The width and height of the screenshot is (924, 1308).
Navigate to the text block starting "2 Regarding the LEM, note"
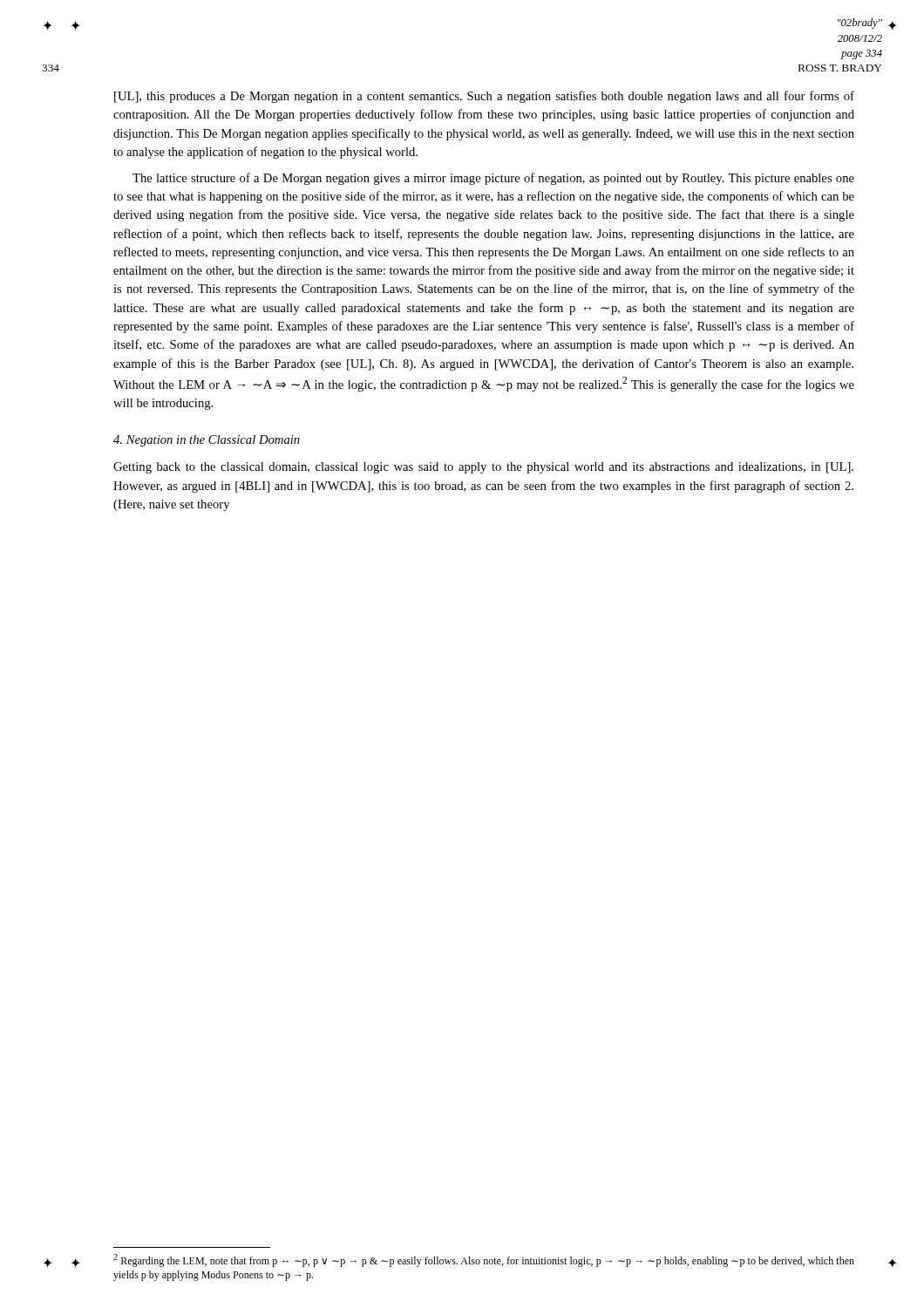click(484, 1264)
